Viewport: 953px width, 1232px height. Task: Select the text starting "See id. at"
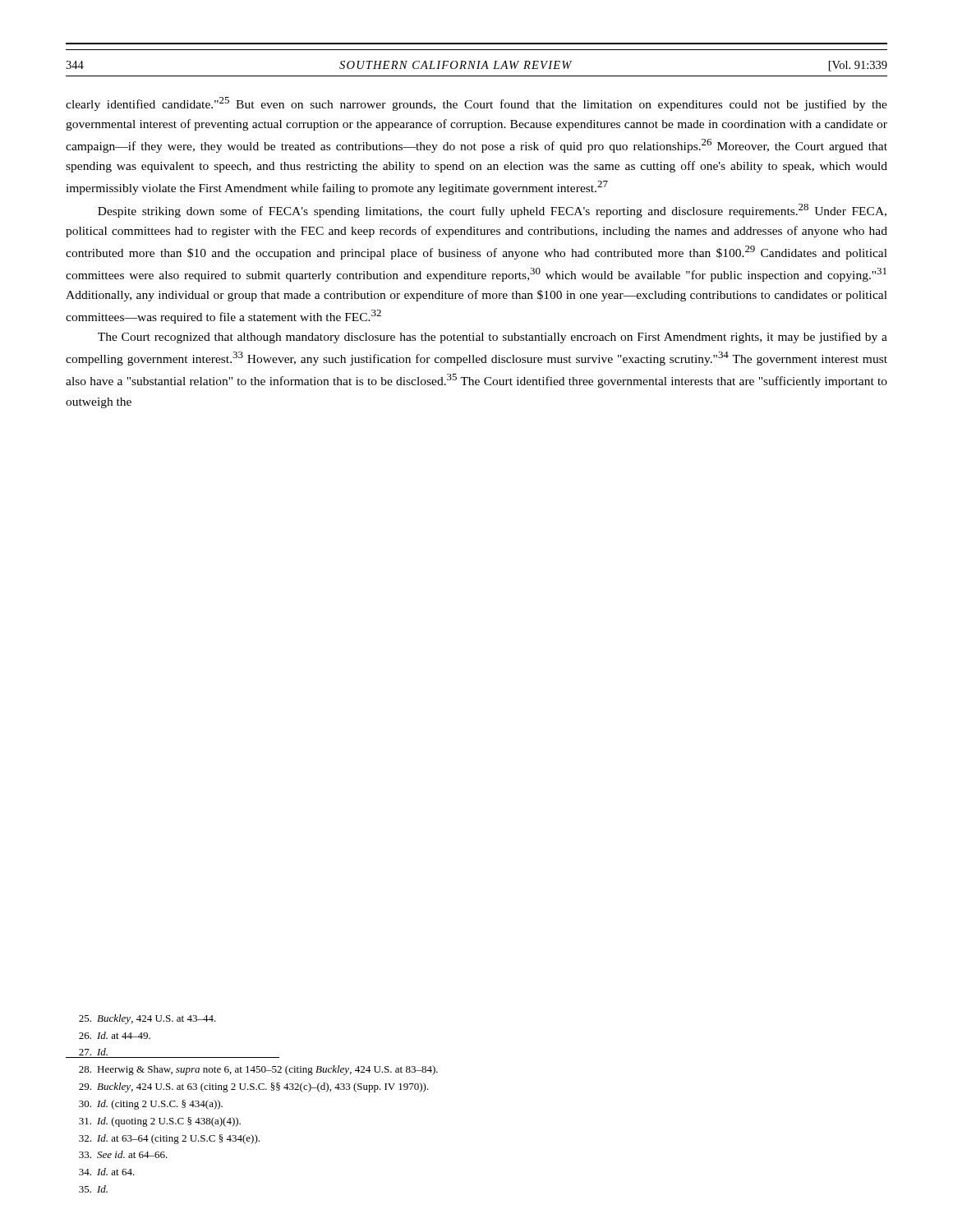click(x=123, y=1154)
